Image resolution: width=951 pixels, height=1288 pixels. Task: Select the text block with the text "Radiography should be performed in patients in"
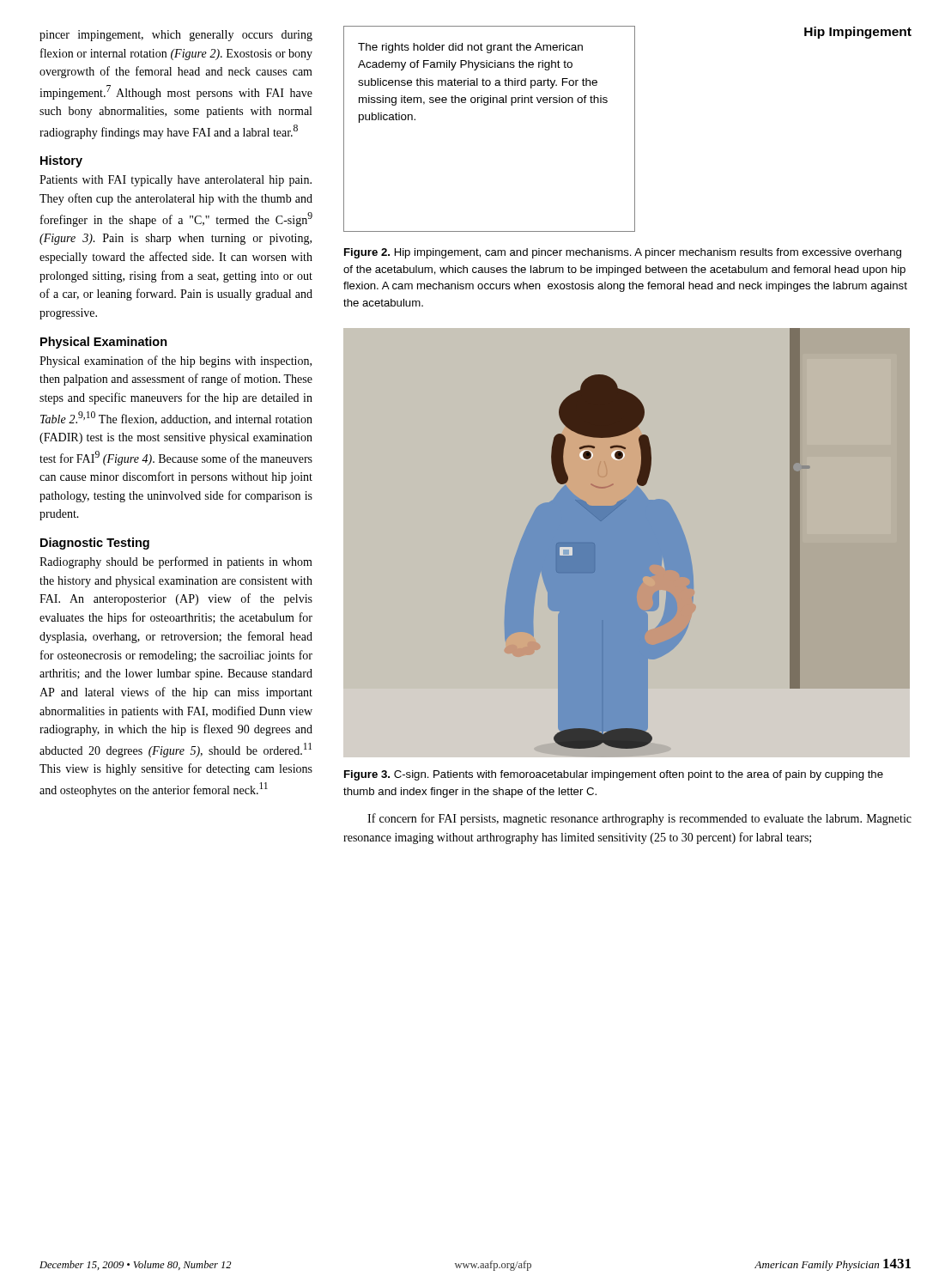point(176,676)
